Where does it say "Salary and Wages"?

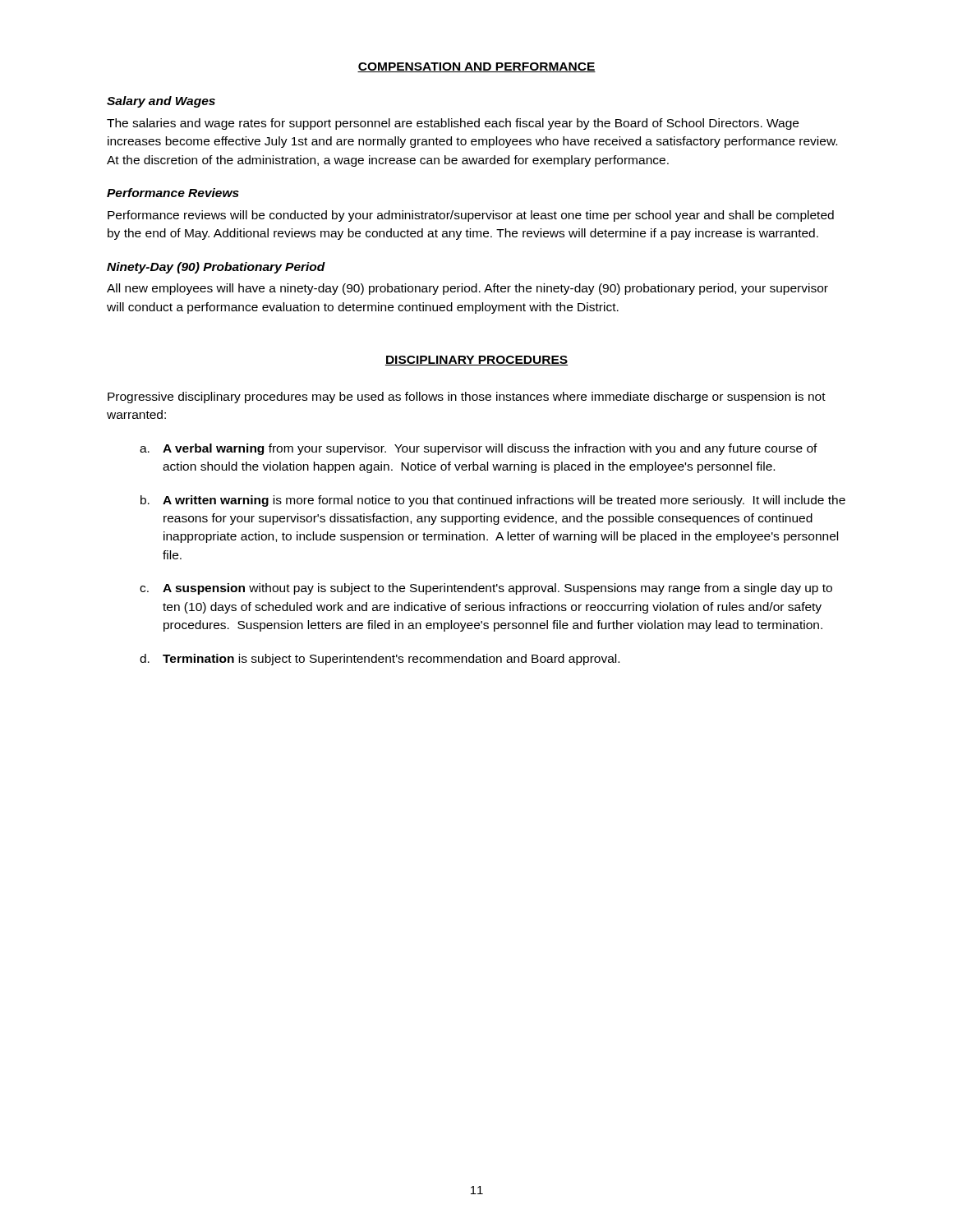point(161,102)
